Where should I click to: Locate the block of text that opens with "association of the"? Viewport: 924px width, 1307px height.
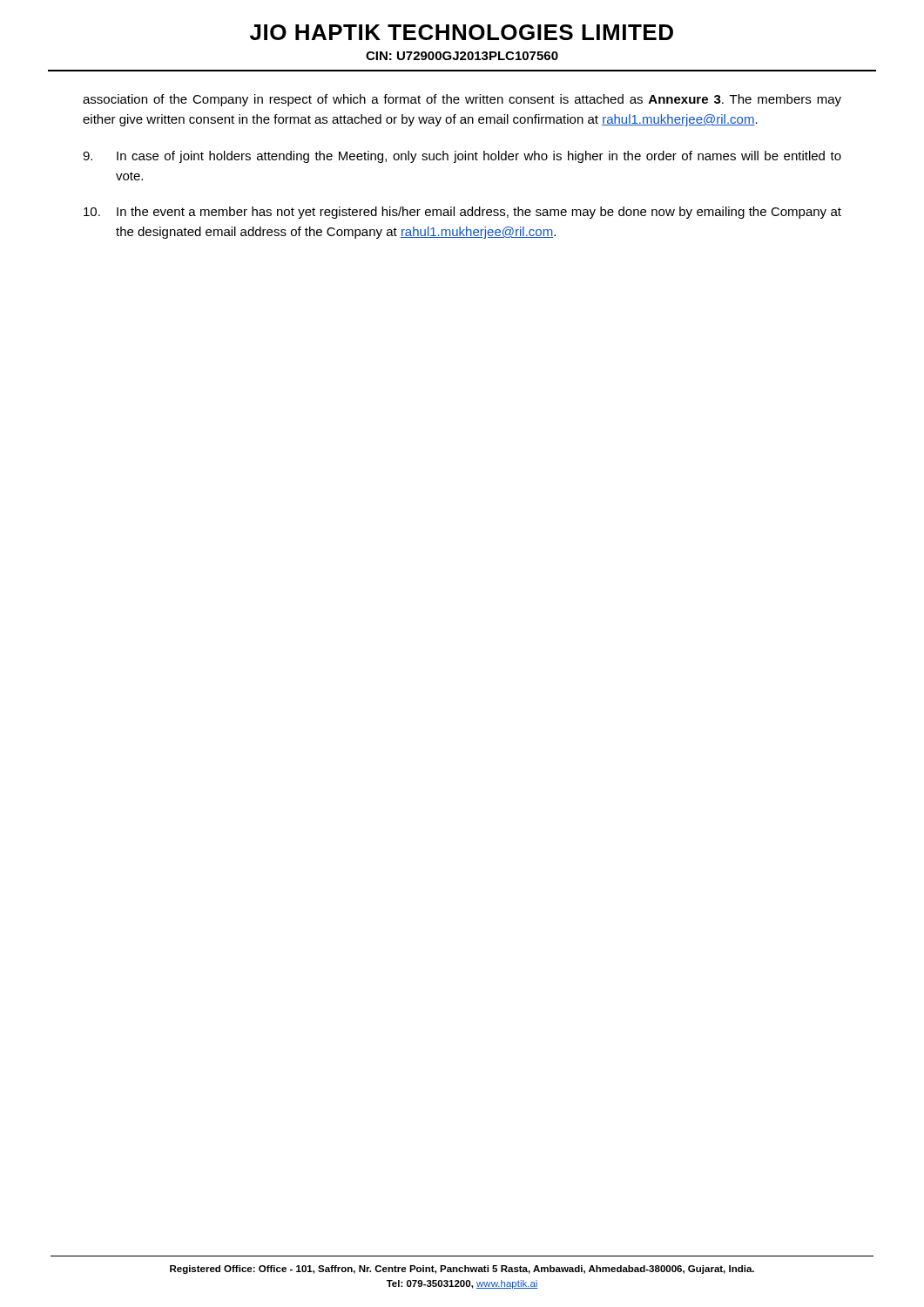[462, 109]
